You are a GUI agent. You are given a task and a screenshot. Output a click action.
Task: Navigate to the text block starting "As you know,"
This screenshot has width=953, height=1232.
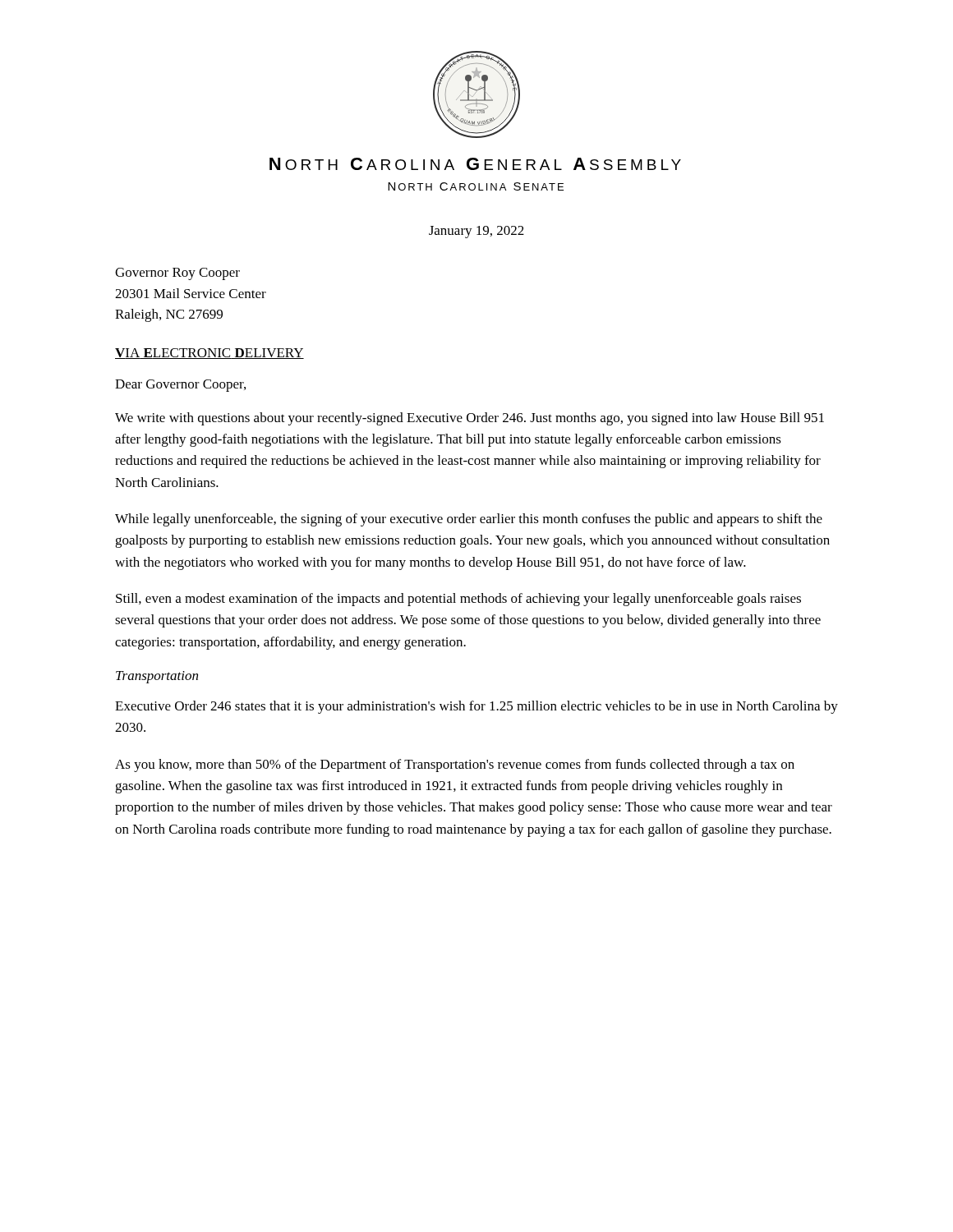[474, 796]
